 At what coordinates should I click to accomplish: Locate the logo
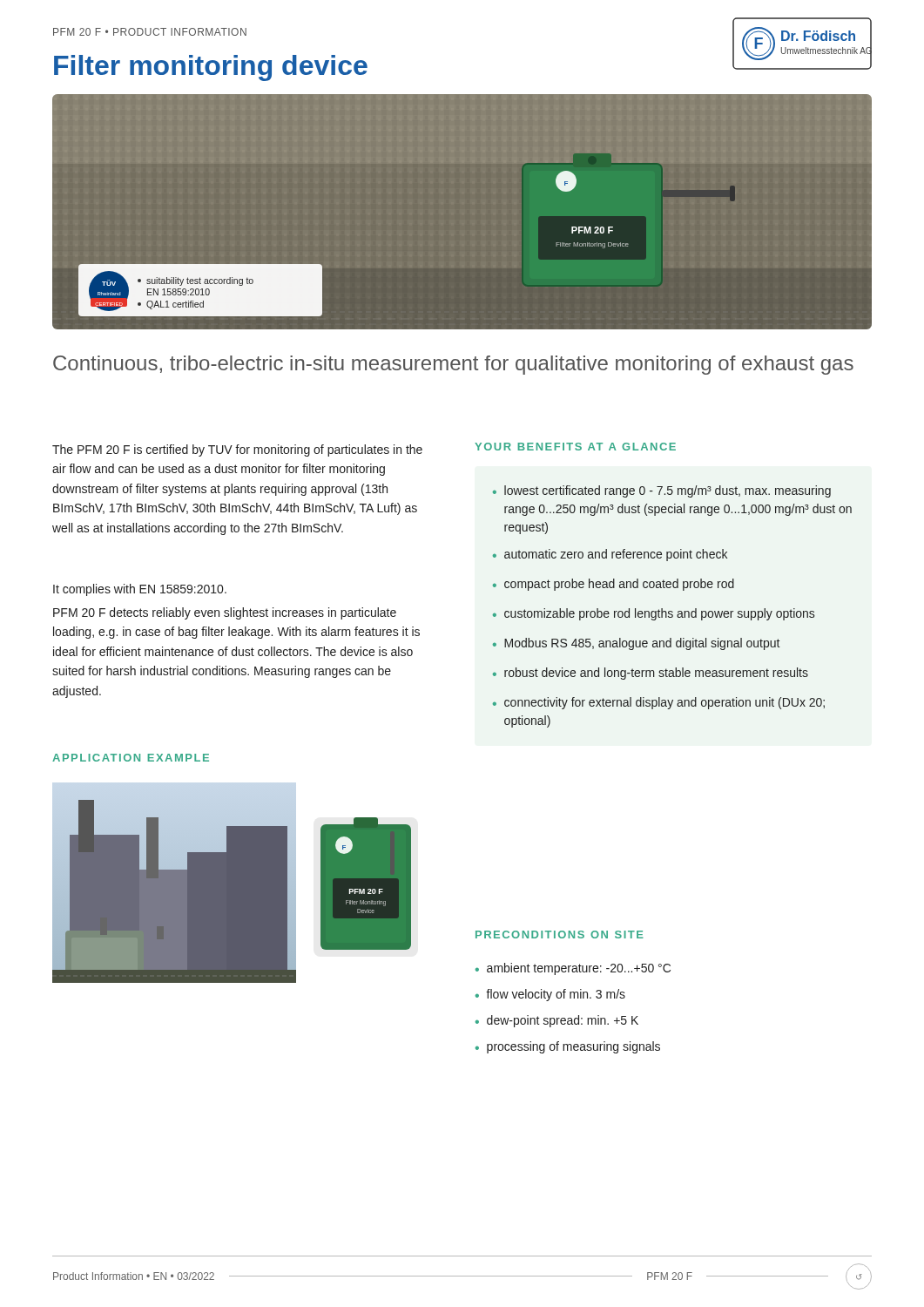click(x=802, y=44)
